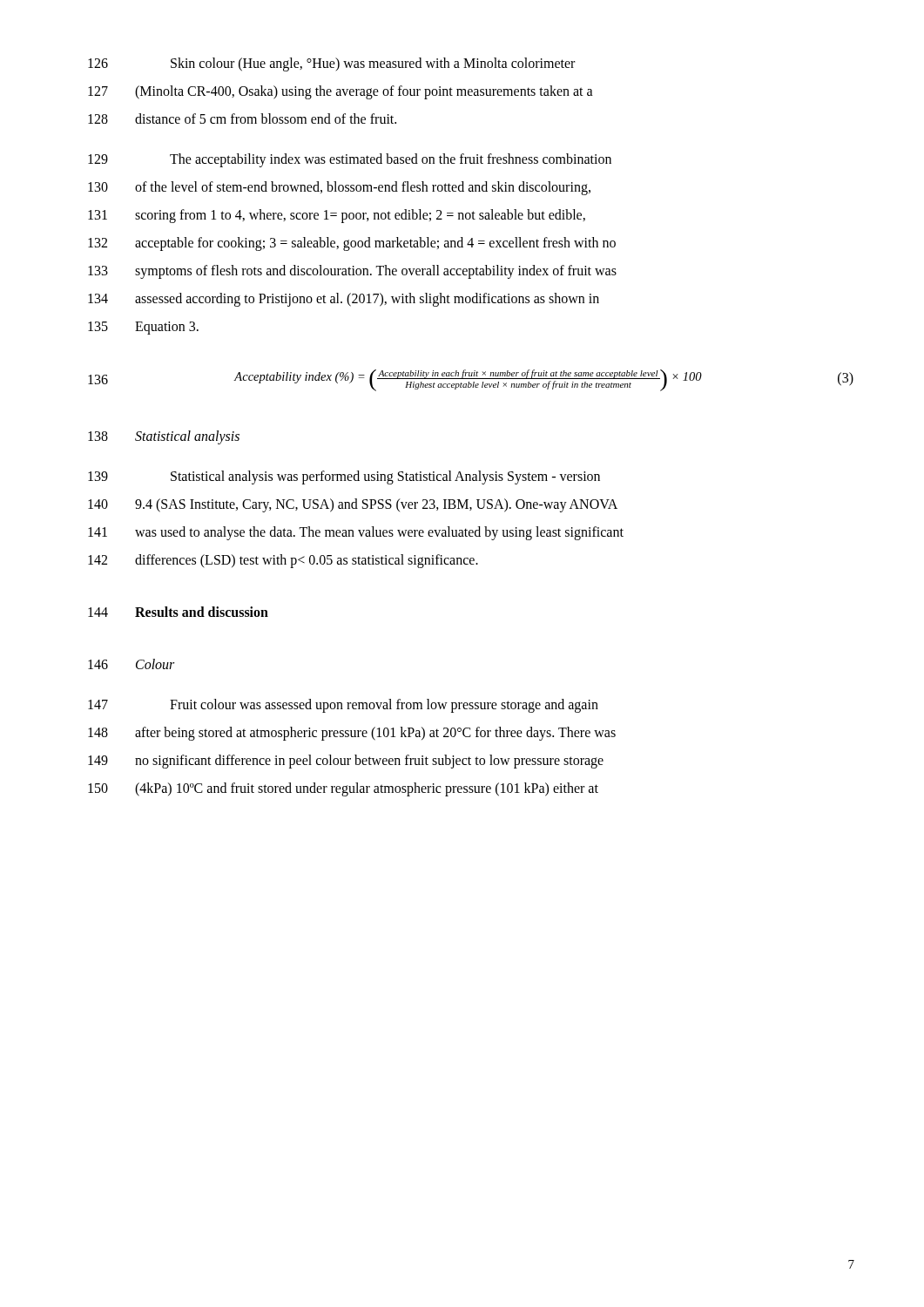Locate the text block containing "130 of the level"
This screenshot has height=1307, width=924.
click(470, 190)
